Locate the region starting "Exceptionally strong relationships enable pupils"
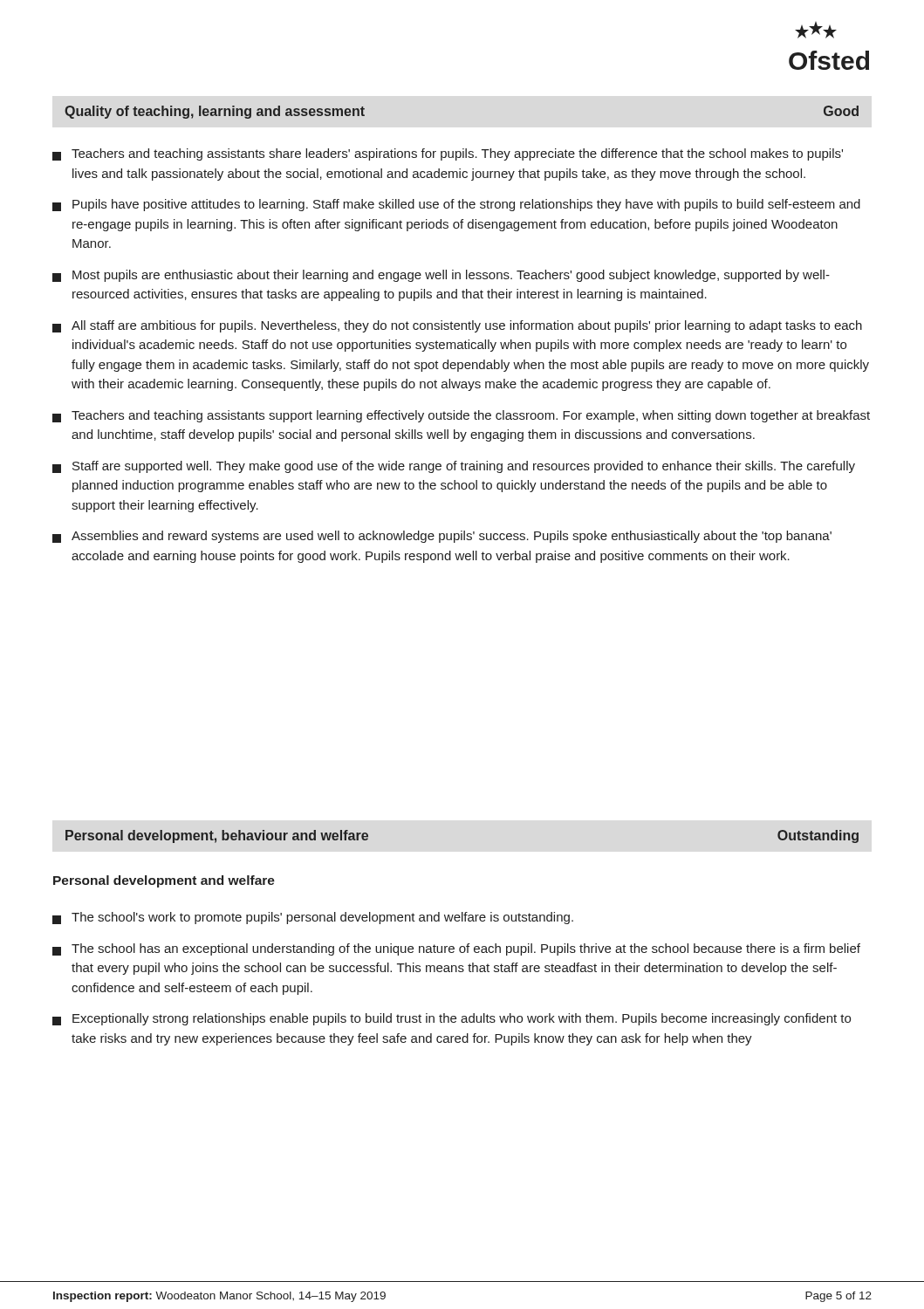 click(462, 1028)
